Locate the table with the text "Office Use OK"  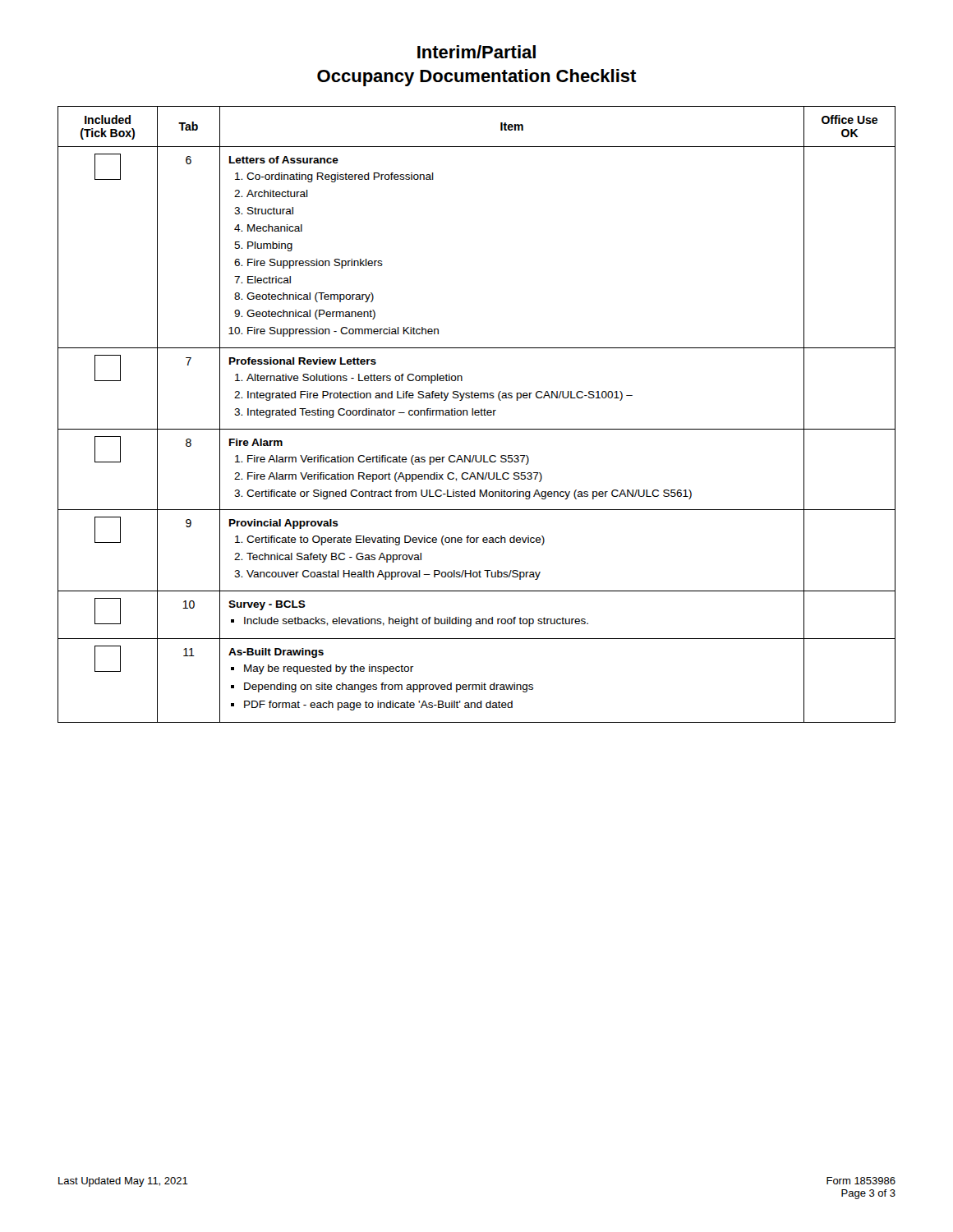pyautogui.click(x=476, y=414)
